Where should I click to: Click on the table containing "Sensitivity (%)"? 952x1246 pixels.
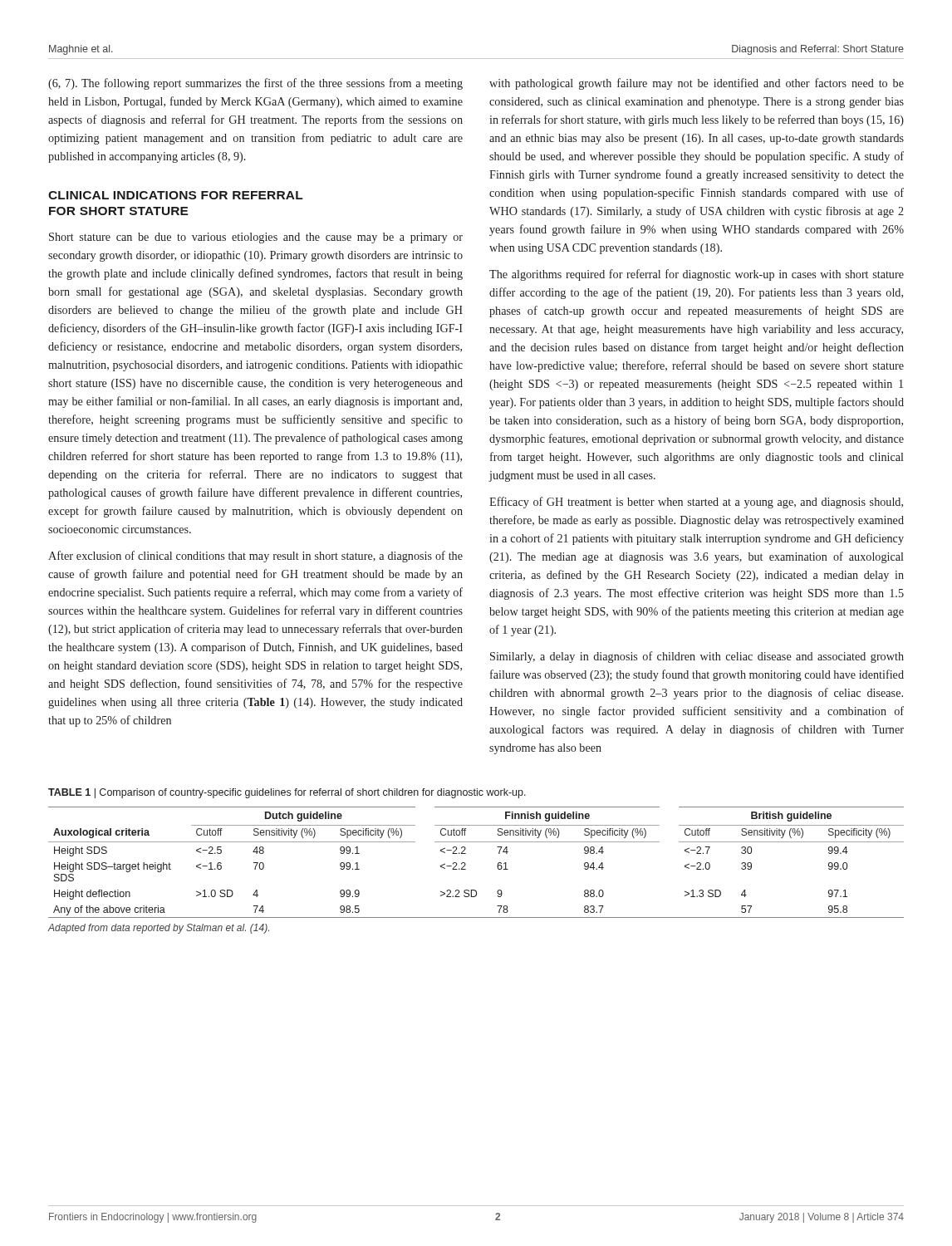pos(476,862)
